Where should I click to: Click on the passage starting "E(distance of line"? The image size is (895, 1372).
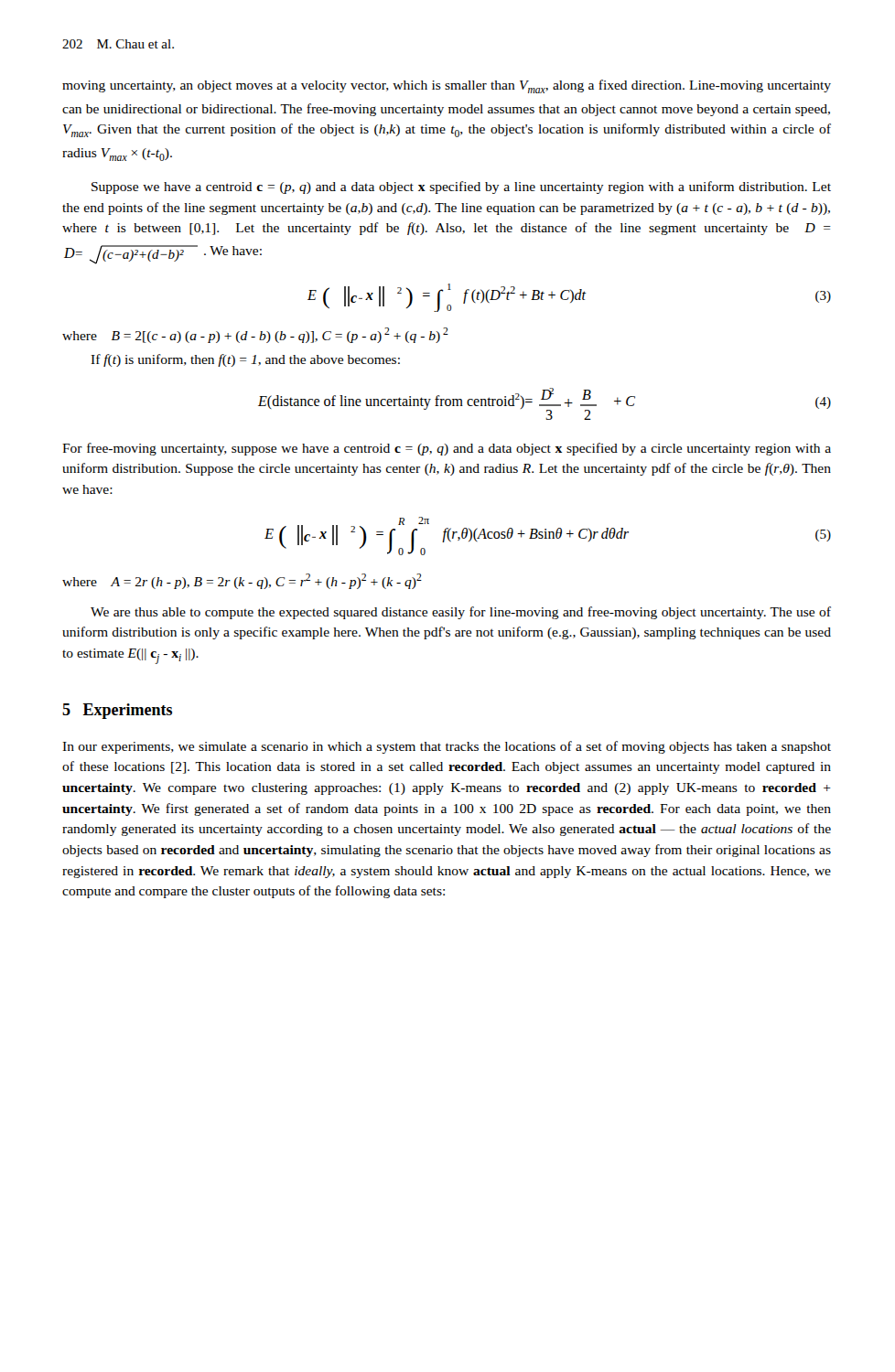point(545,402)
